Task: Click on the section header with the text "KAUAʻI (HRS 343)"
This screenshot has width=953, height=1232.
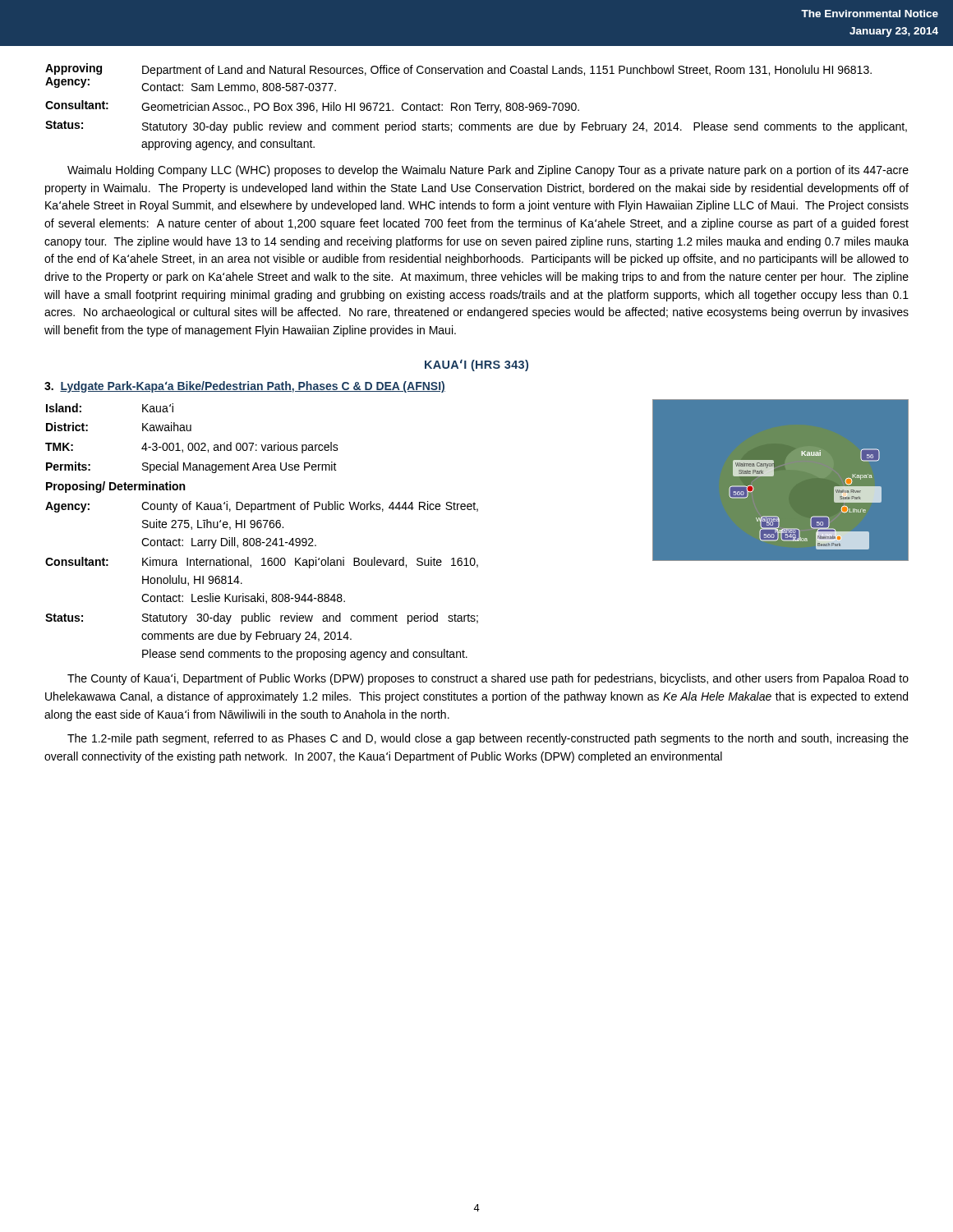Action: tap(476, 364)
